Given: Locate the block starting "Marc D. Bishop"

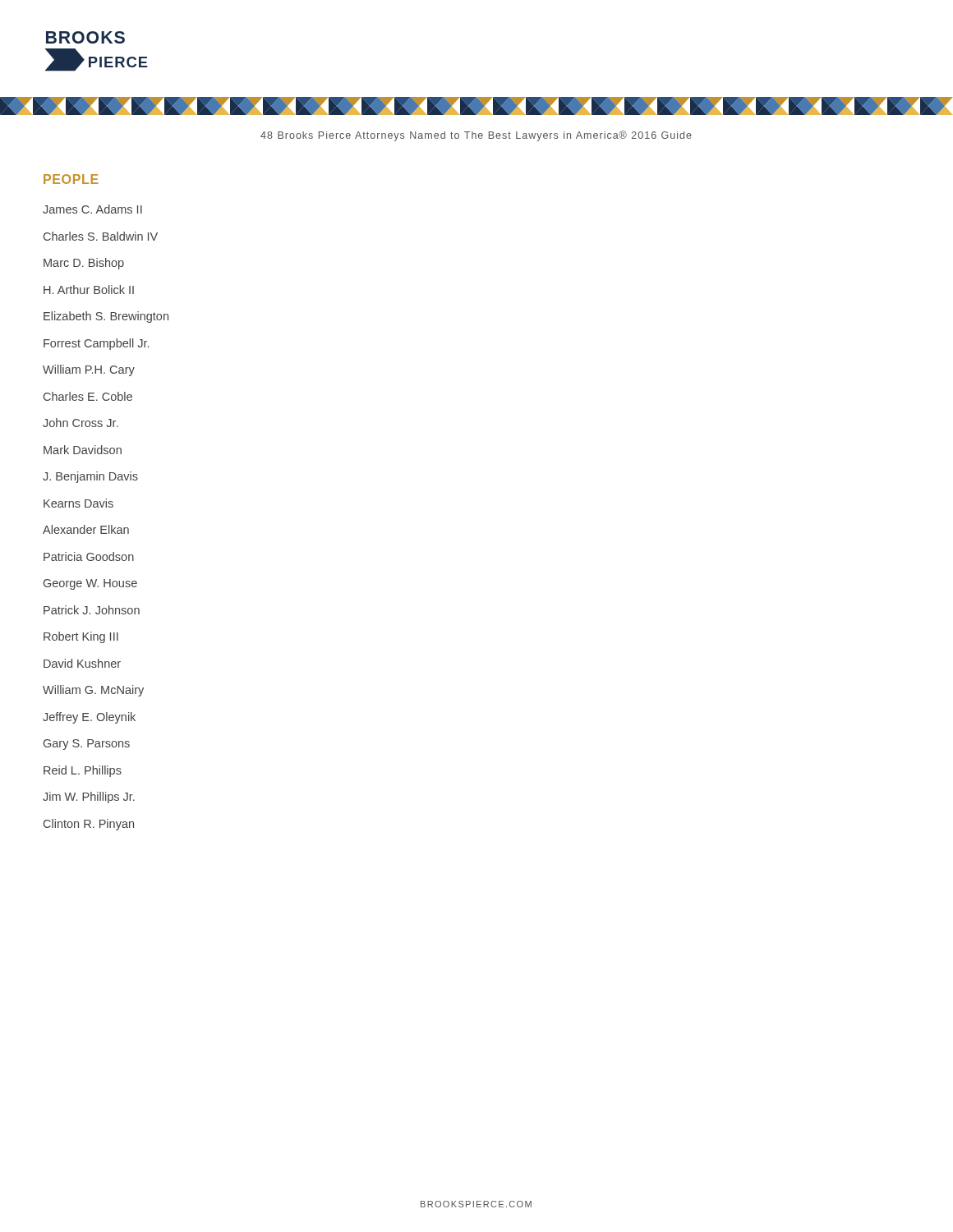Looking at the screenshot, I should 83,263.
